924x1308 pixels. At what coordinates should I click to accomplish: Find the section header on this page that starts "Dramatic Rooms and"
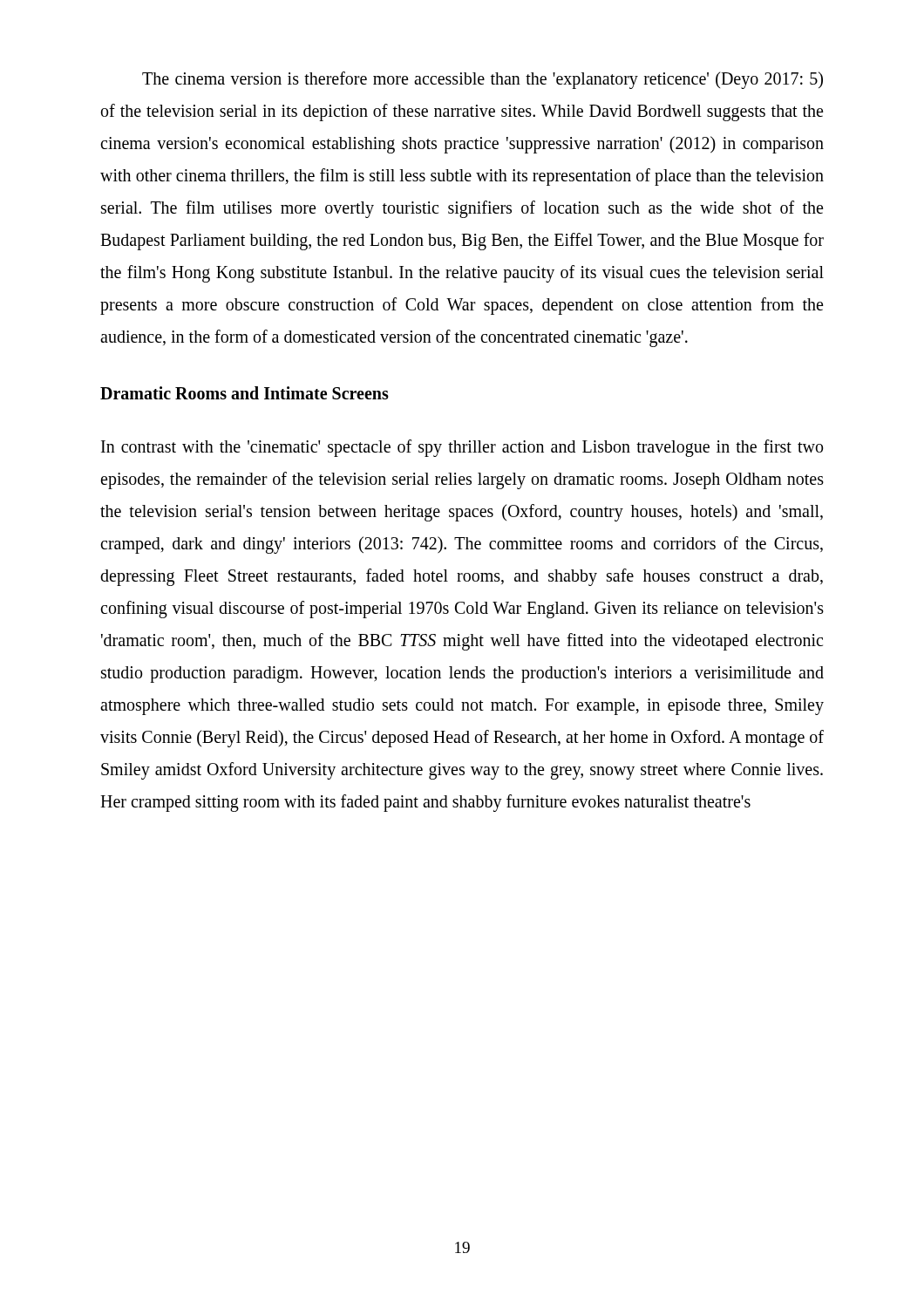(x=245, y=393)
